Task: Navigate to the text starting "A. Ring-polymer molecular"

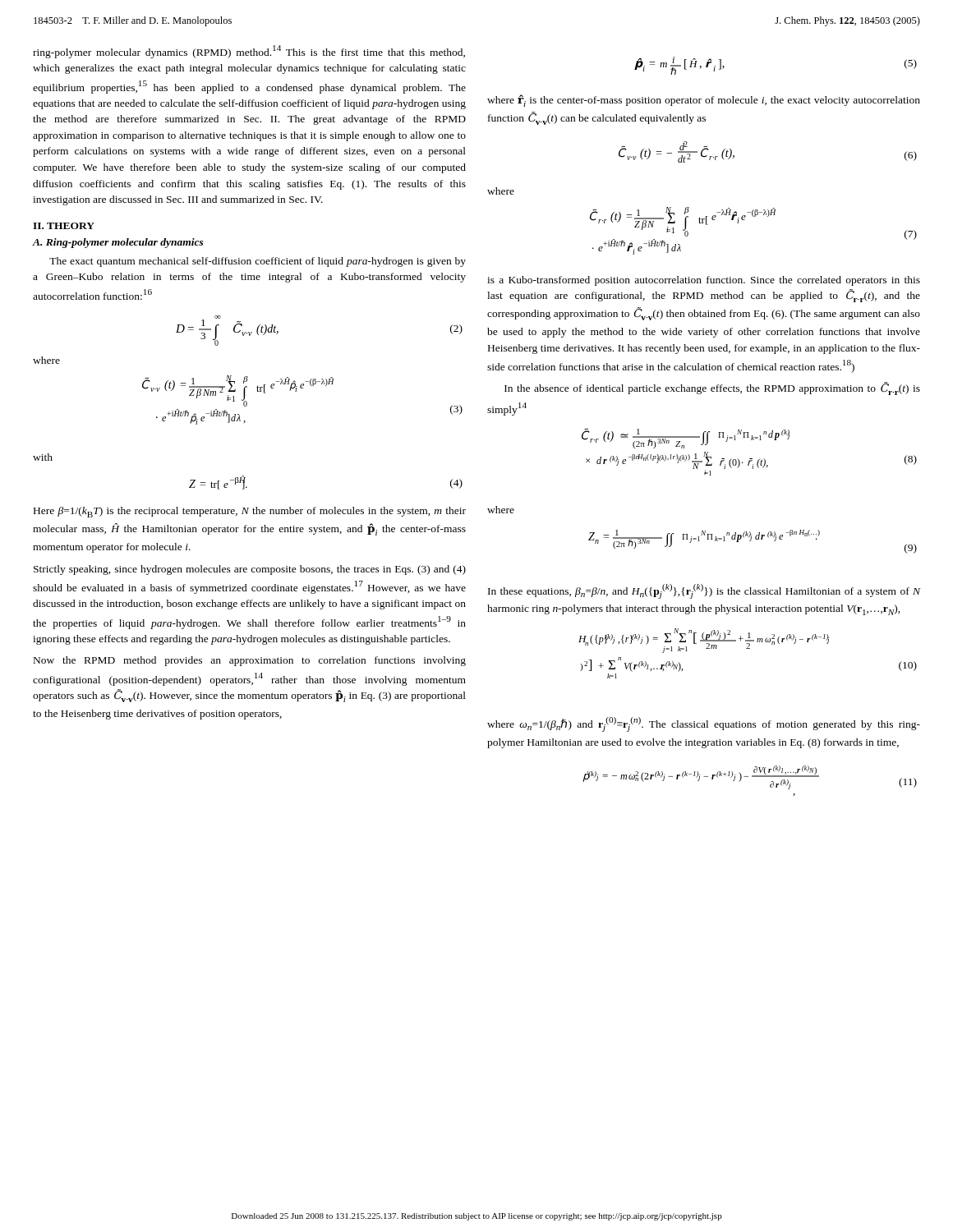Action: click(118, 242)
